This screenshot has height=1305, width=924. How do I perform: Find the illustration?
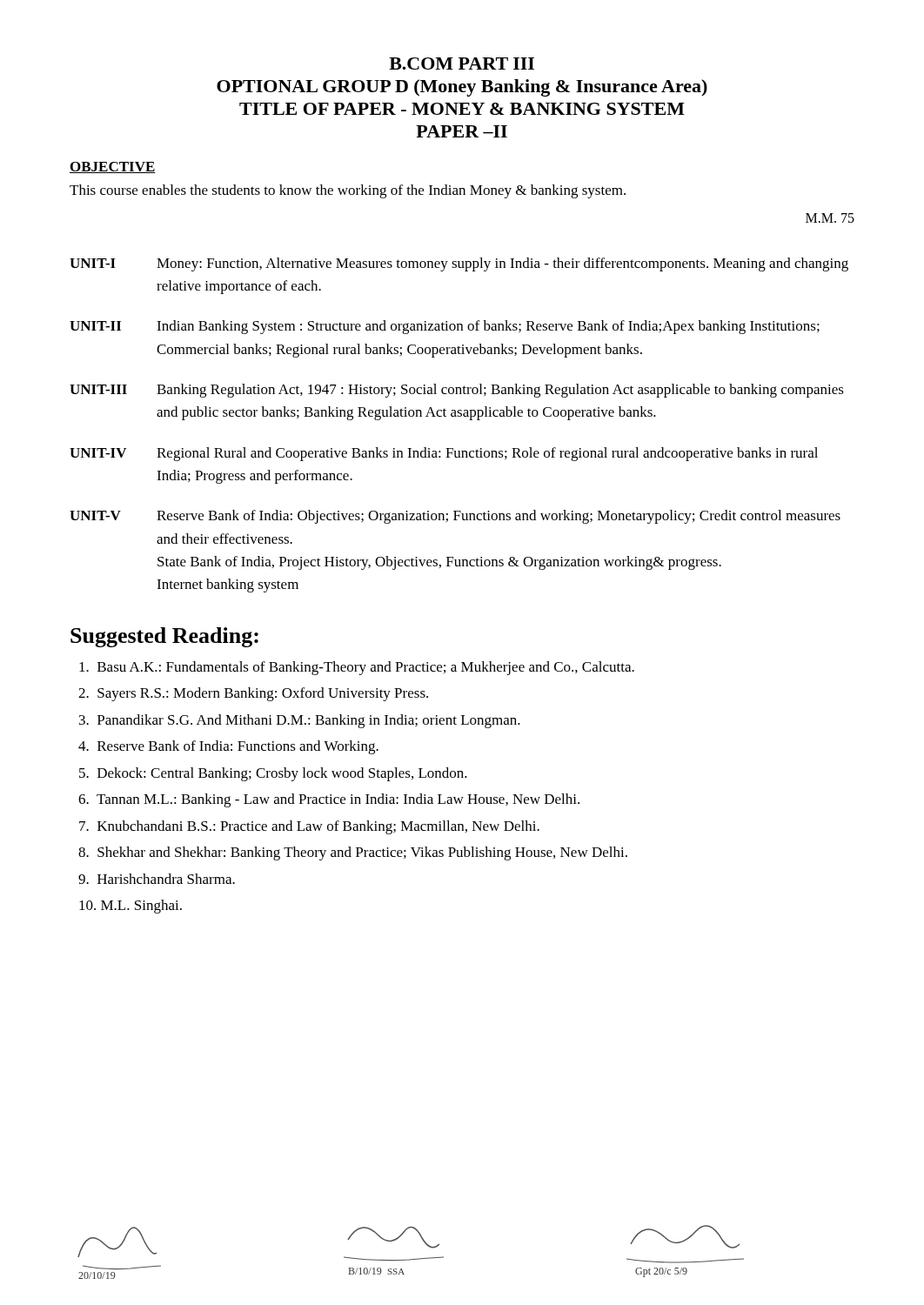[x=462, y=1240]
